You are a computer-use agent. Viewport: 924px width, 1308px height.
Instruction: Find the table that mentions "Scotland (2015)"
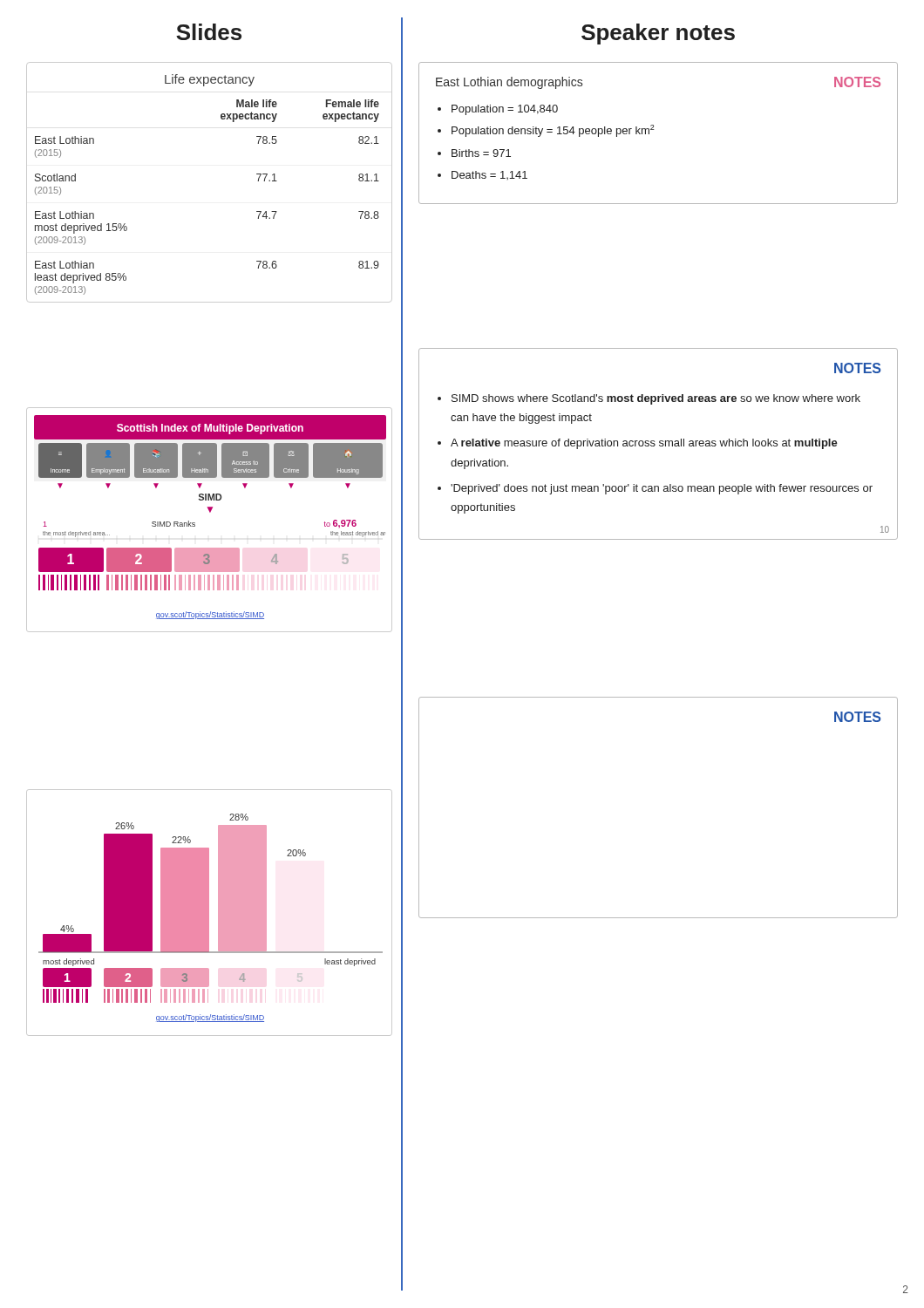(209, 182)
